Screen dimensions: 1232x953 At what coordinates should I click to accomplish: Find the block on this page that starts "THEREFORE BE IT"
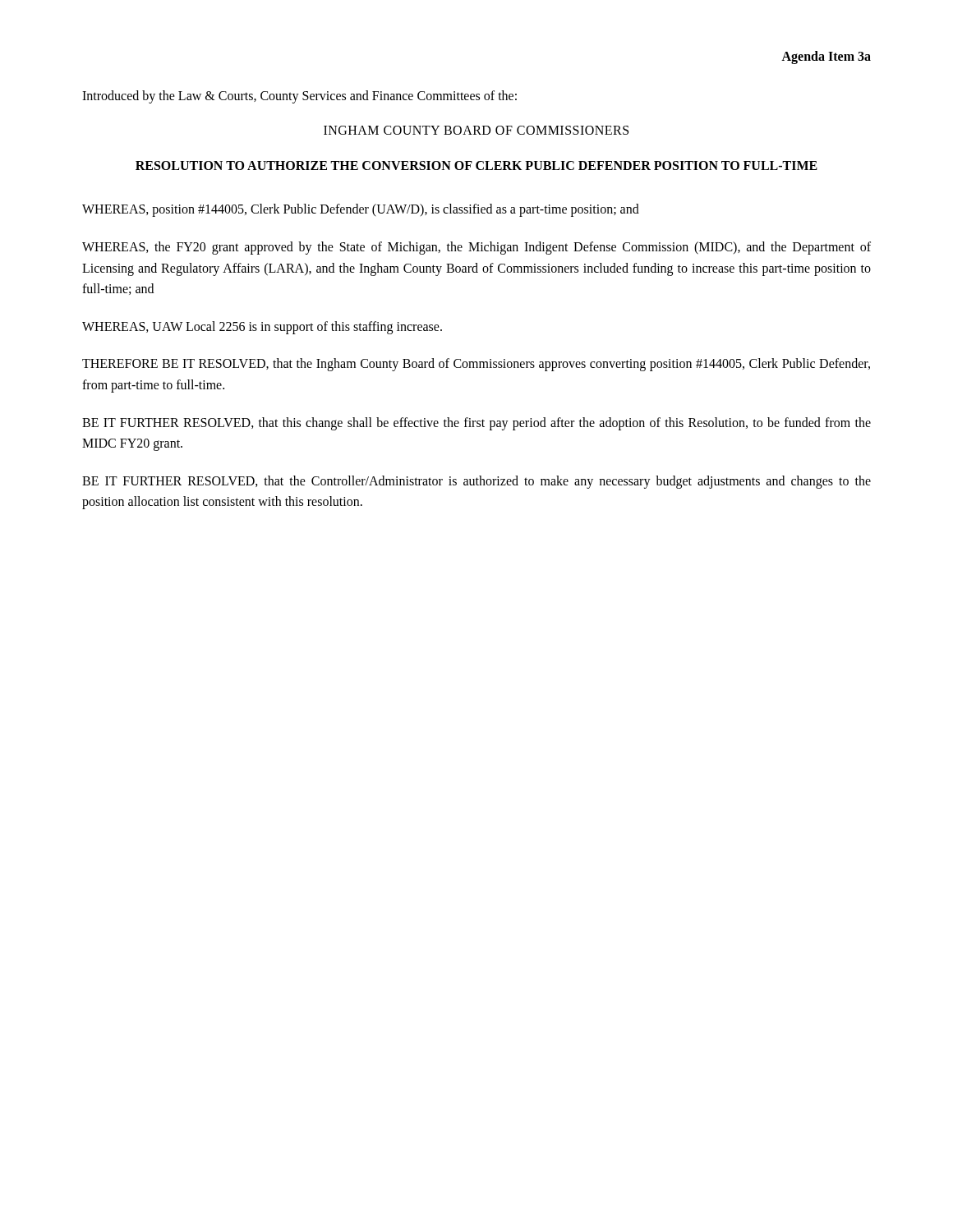[476, 374]
